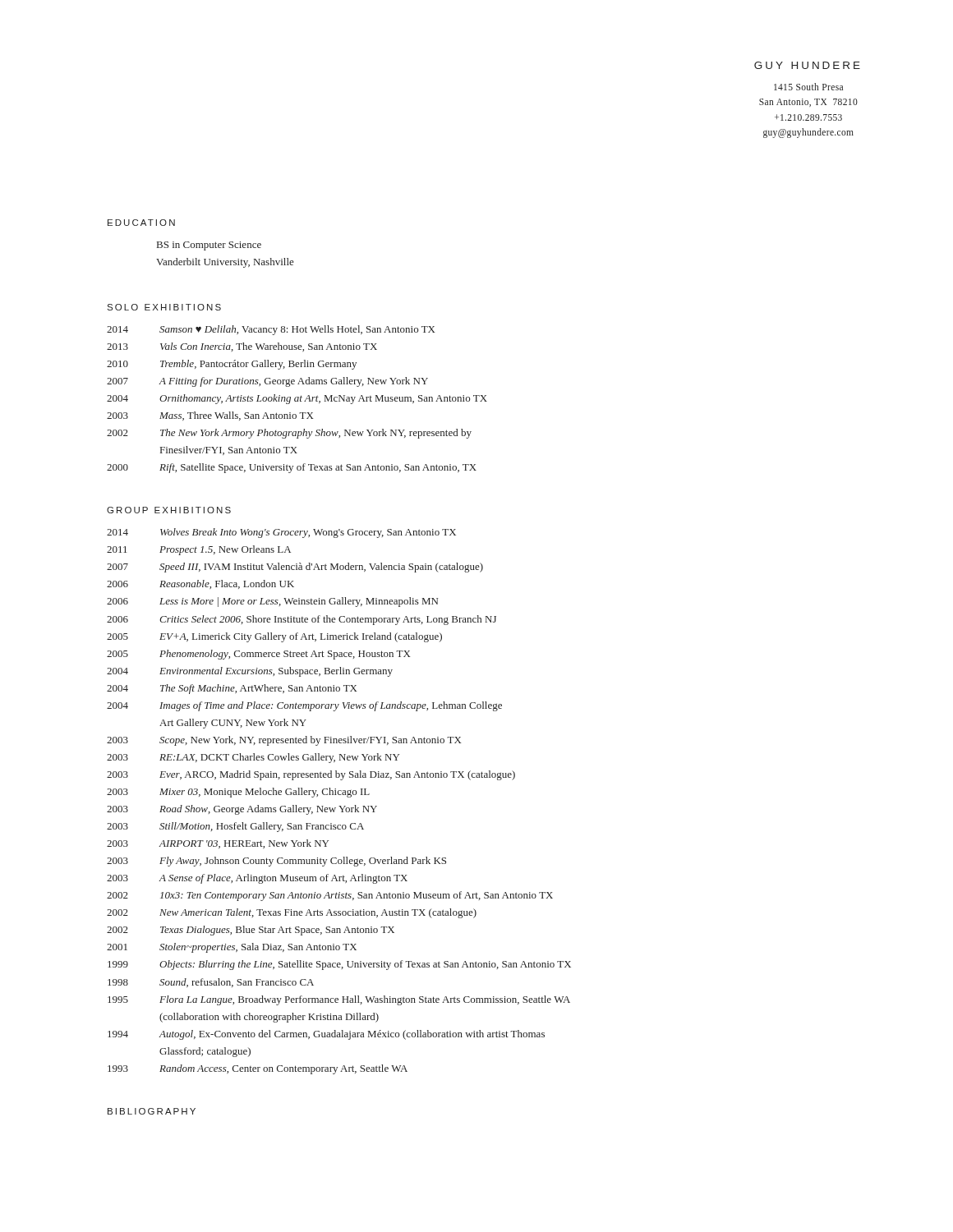Find the text block starting "2004 Images of Time and Place: Contemporary"
The image size is (953, 1232).
point(485,705)
